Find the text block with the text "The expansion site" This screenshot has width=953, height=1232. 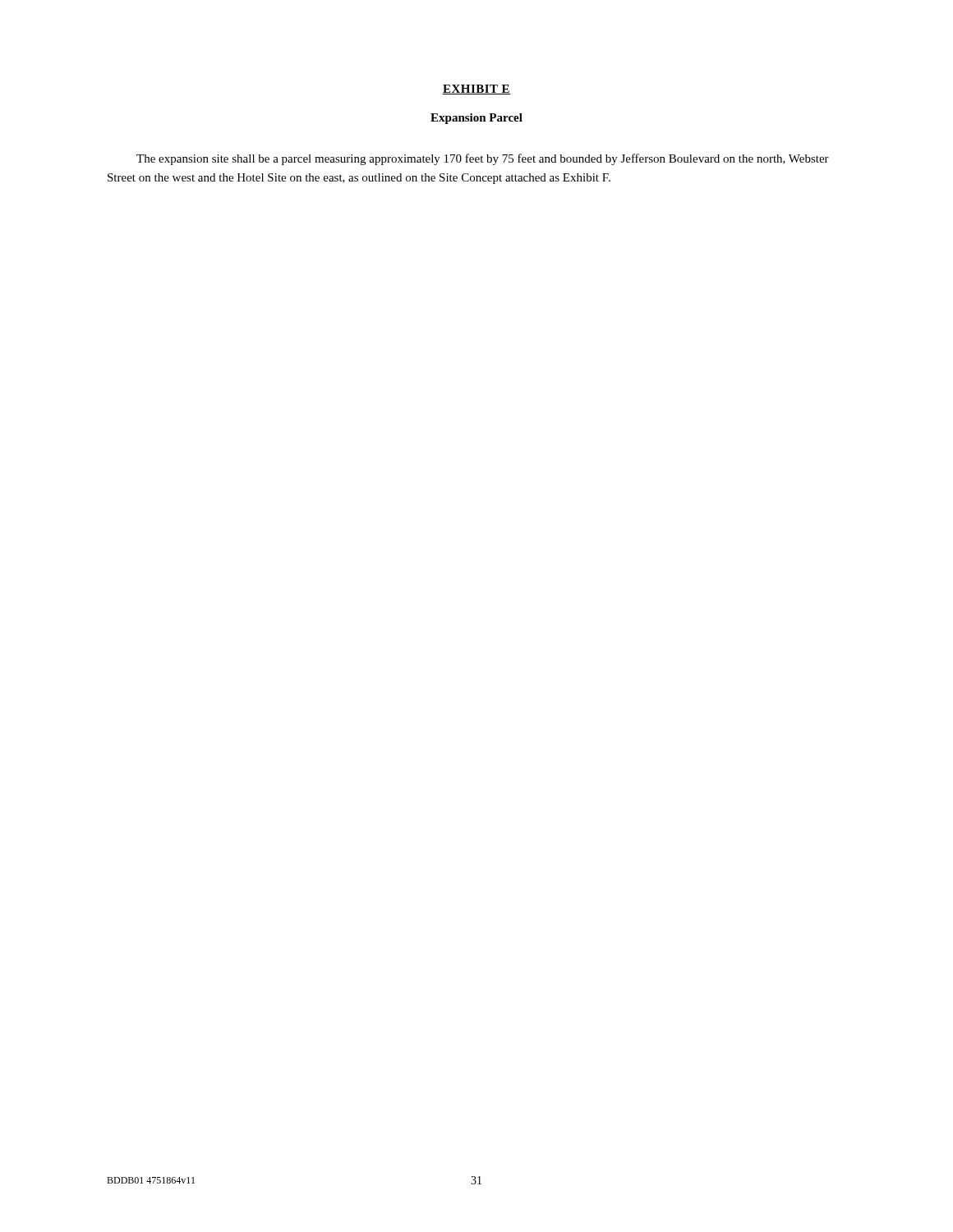coord(468,168)
